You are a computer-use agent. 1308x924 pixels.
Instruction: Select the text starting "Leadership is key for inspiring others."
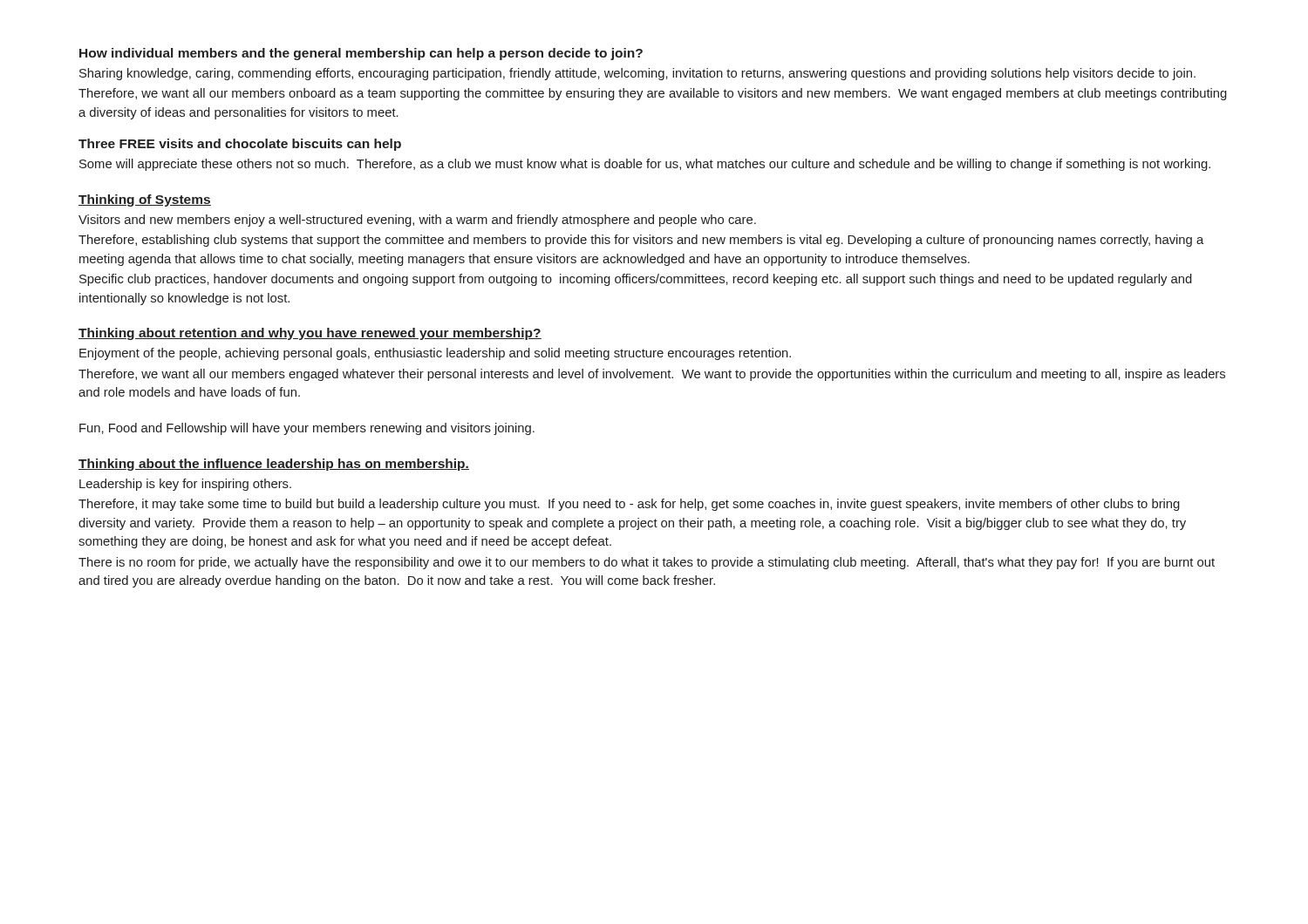pyautogui.click(x=185, y=484)
